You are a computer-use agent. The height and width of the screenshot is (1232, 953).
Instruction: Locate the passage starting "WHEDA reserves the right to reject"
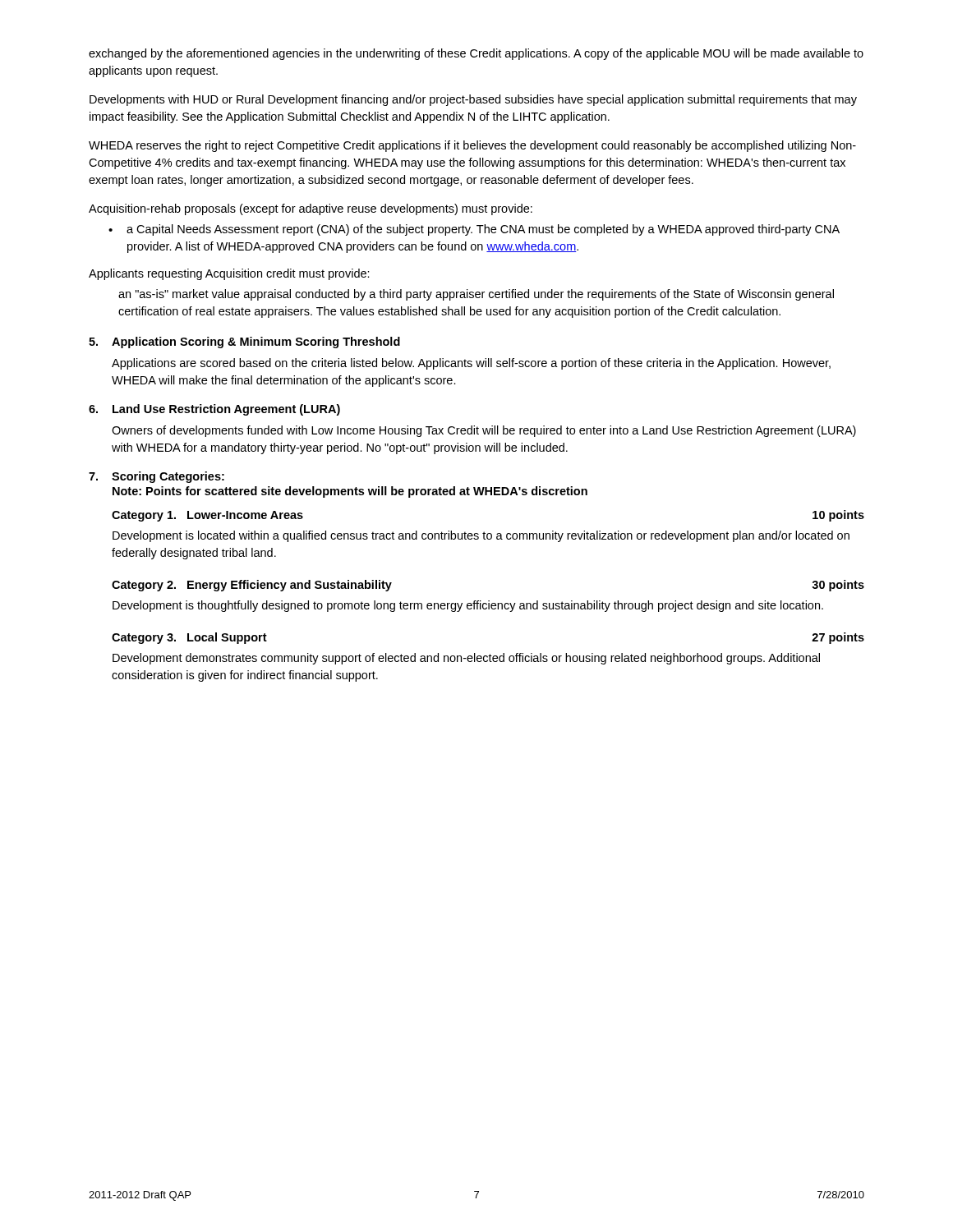click(472, 163)
